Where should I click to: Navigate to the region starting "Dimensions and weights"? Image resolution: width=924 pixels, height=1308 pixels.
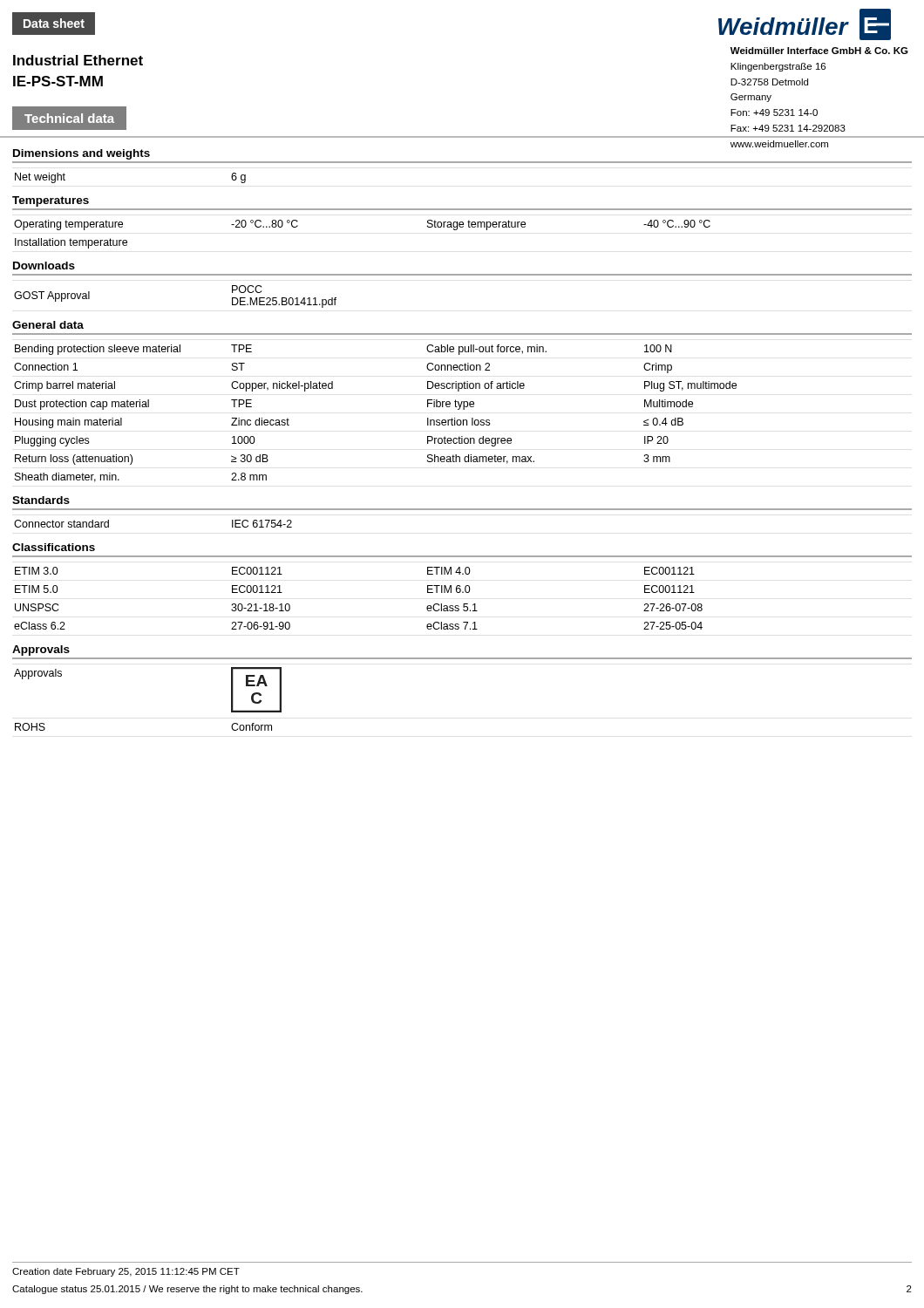[x=81, y=153]
